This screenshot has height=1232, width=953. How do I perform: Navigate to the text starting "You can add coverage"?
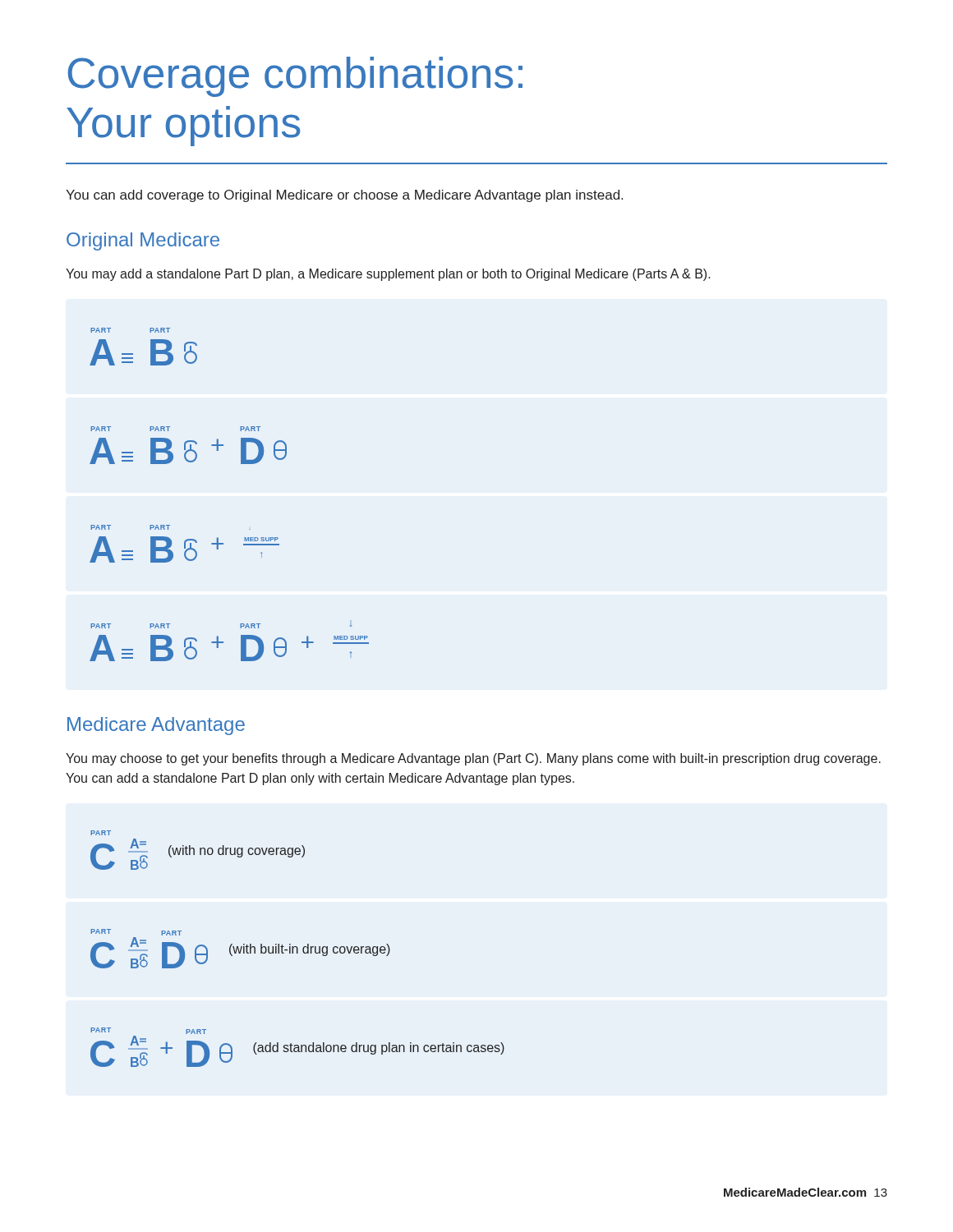pos(476,195)
